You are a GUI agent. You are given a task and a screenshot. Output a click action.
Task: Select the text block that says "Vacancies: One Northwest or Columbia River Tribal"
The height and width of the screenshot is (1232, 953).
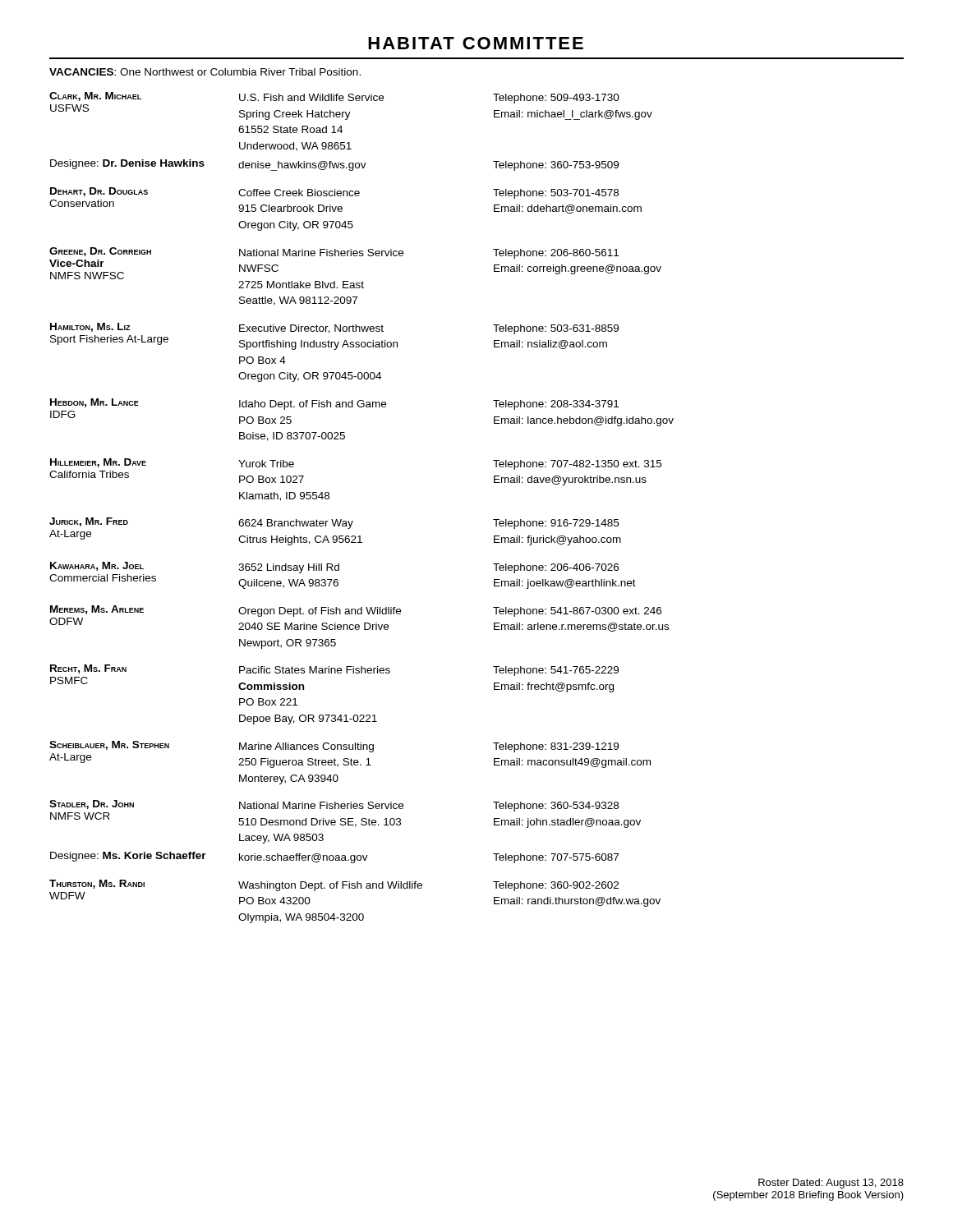[205, 72]
